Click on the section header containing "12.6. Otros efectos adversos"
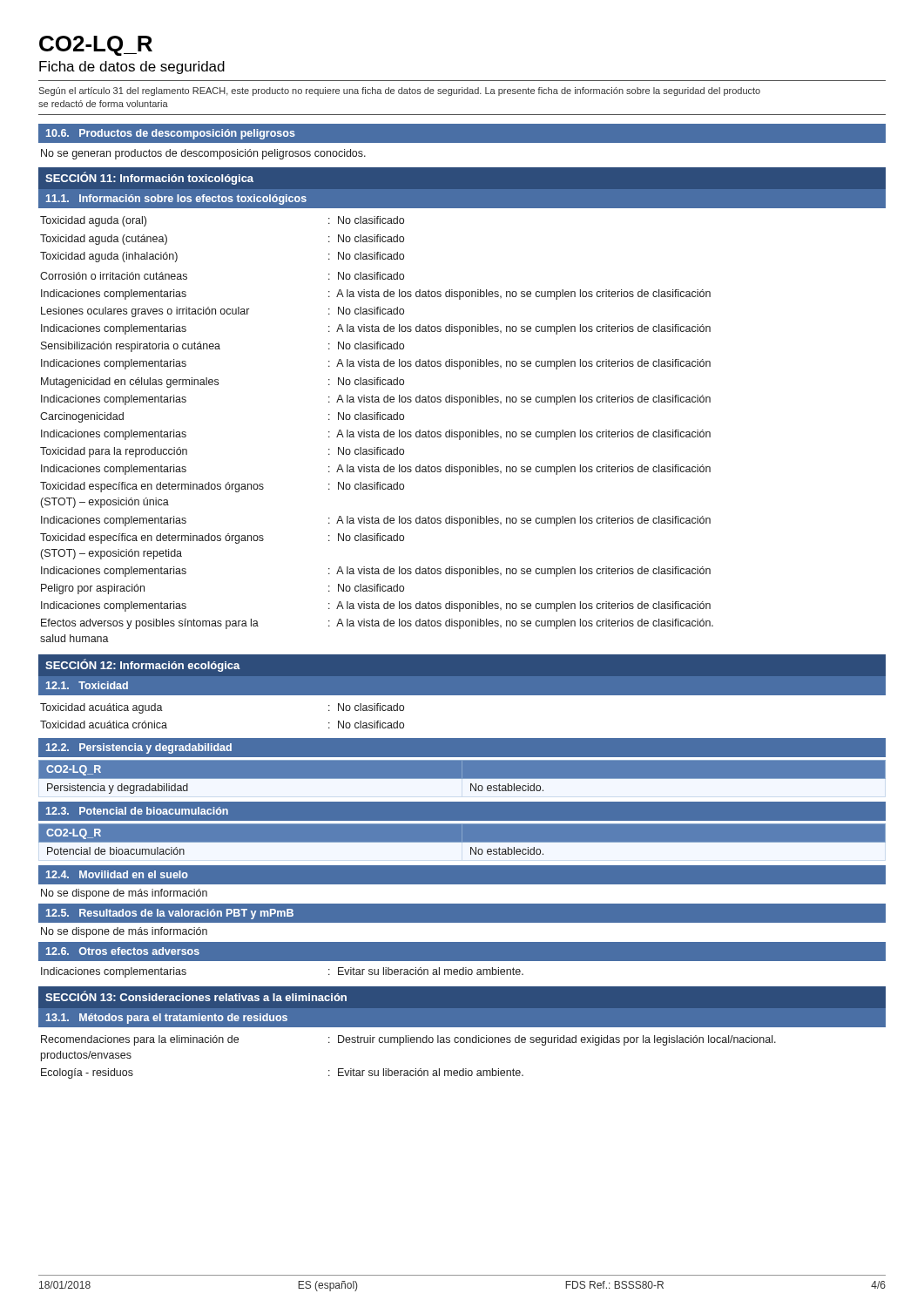924x1307 pixels. click(x=122, y=951)
